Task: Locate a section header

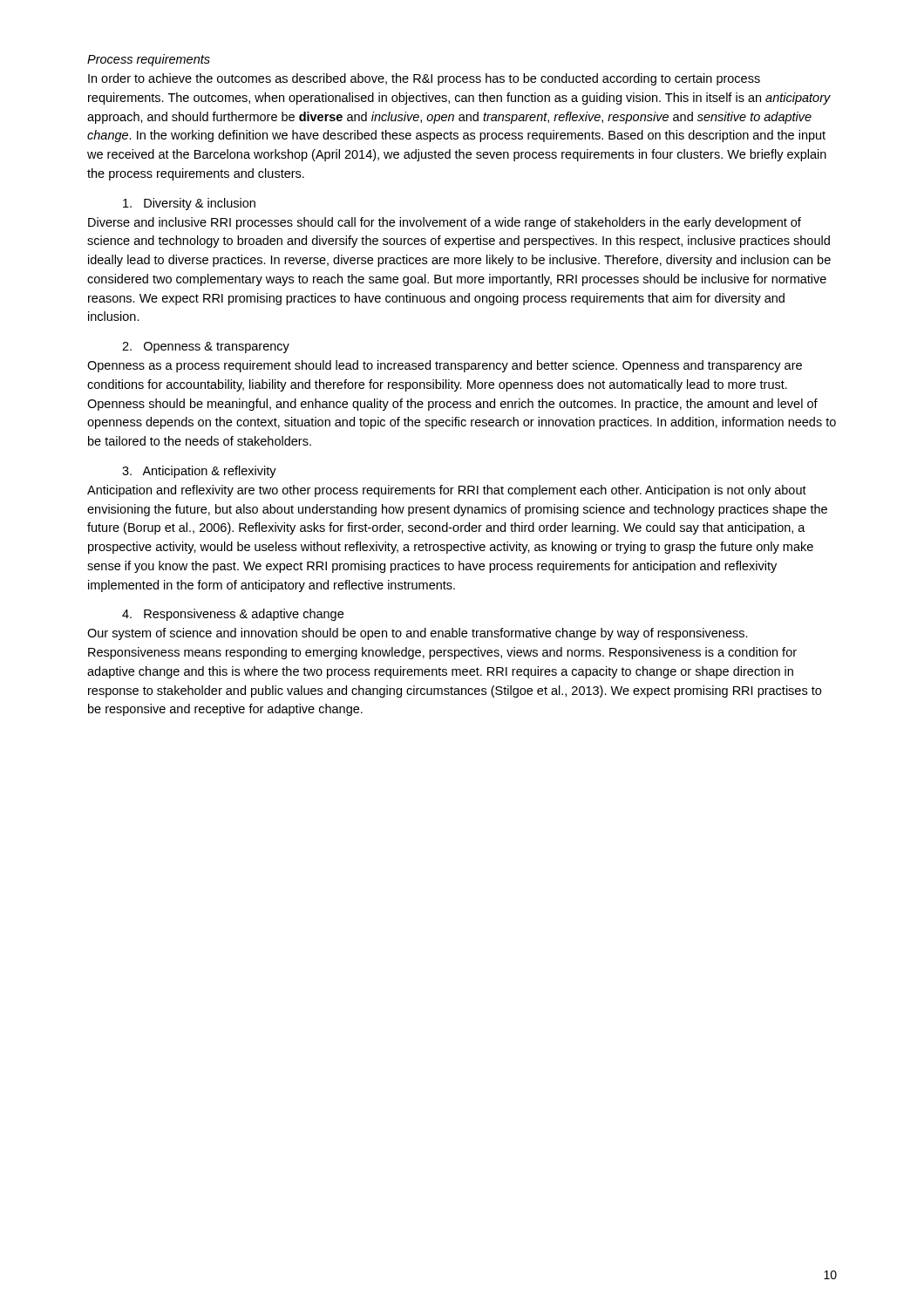Action: [x=149, y=59]
